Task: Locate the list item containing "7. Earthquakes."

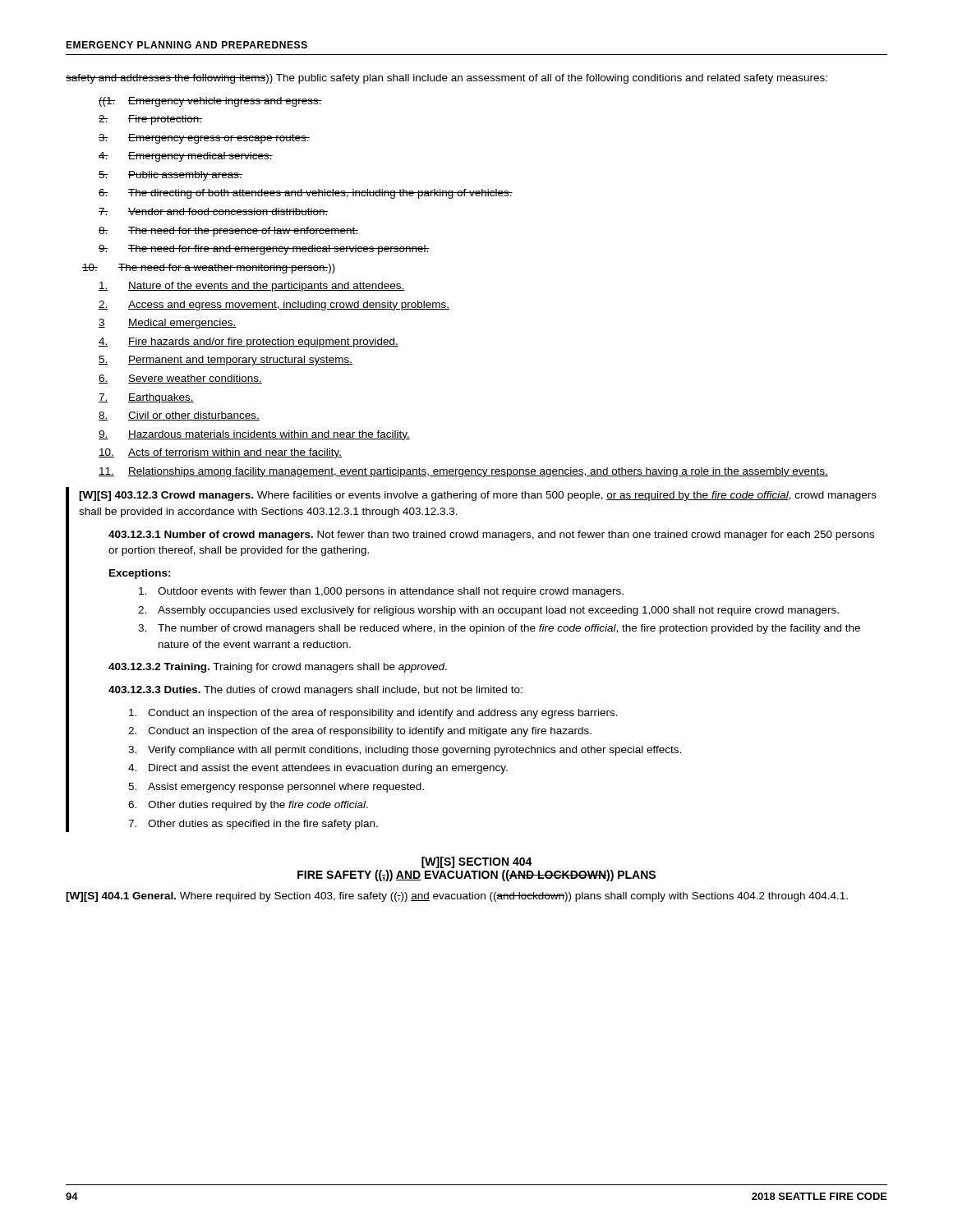Action: tap(146, 397)
